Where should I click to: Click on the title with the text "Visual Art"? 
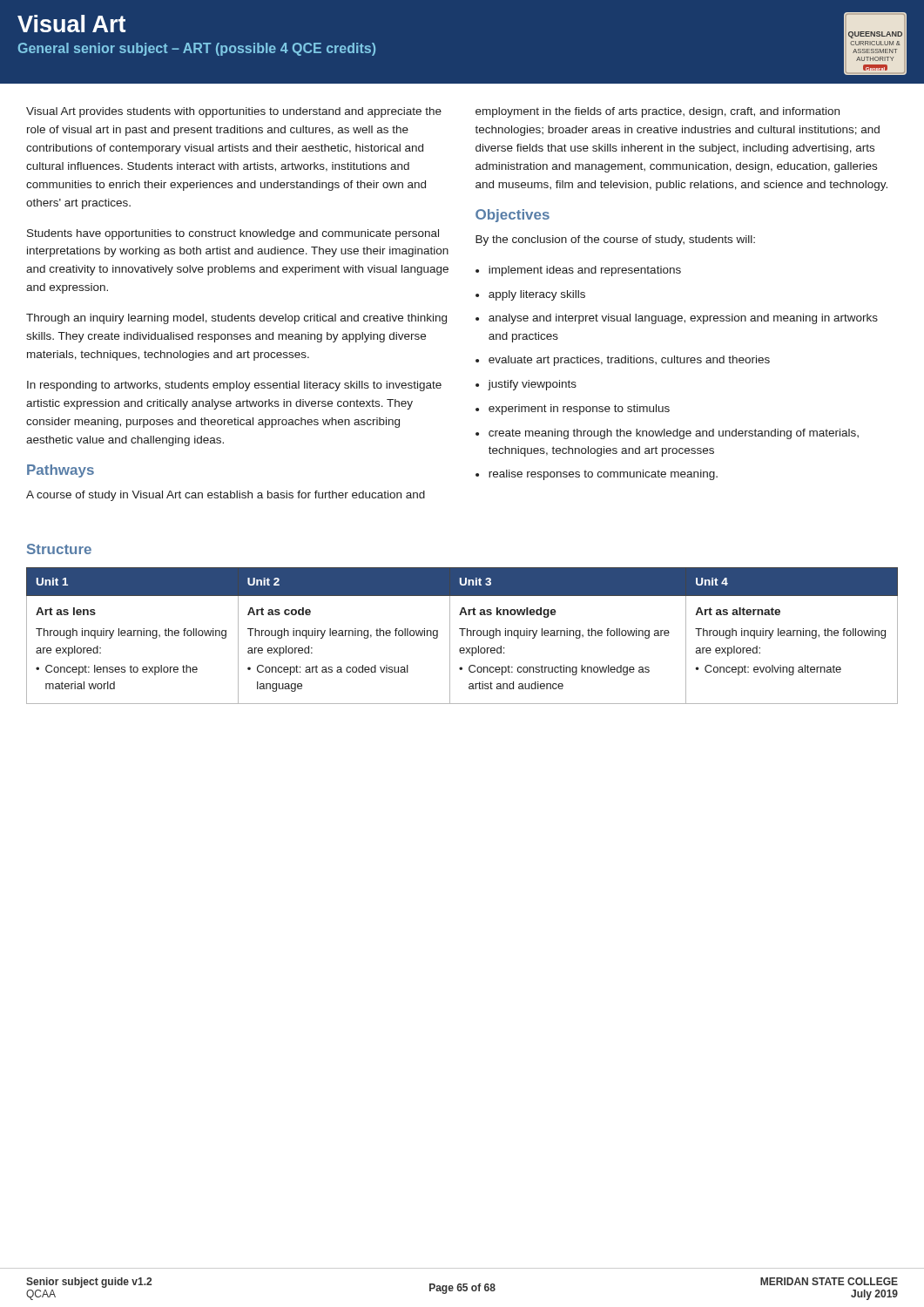[x=72, y=24]
